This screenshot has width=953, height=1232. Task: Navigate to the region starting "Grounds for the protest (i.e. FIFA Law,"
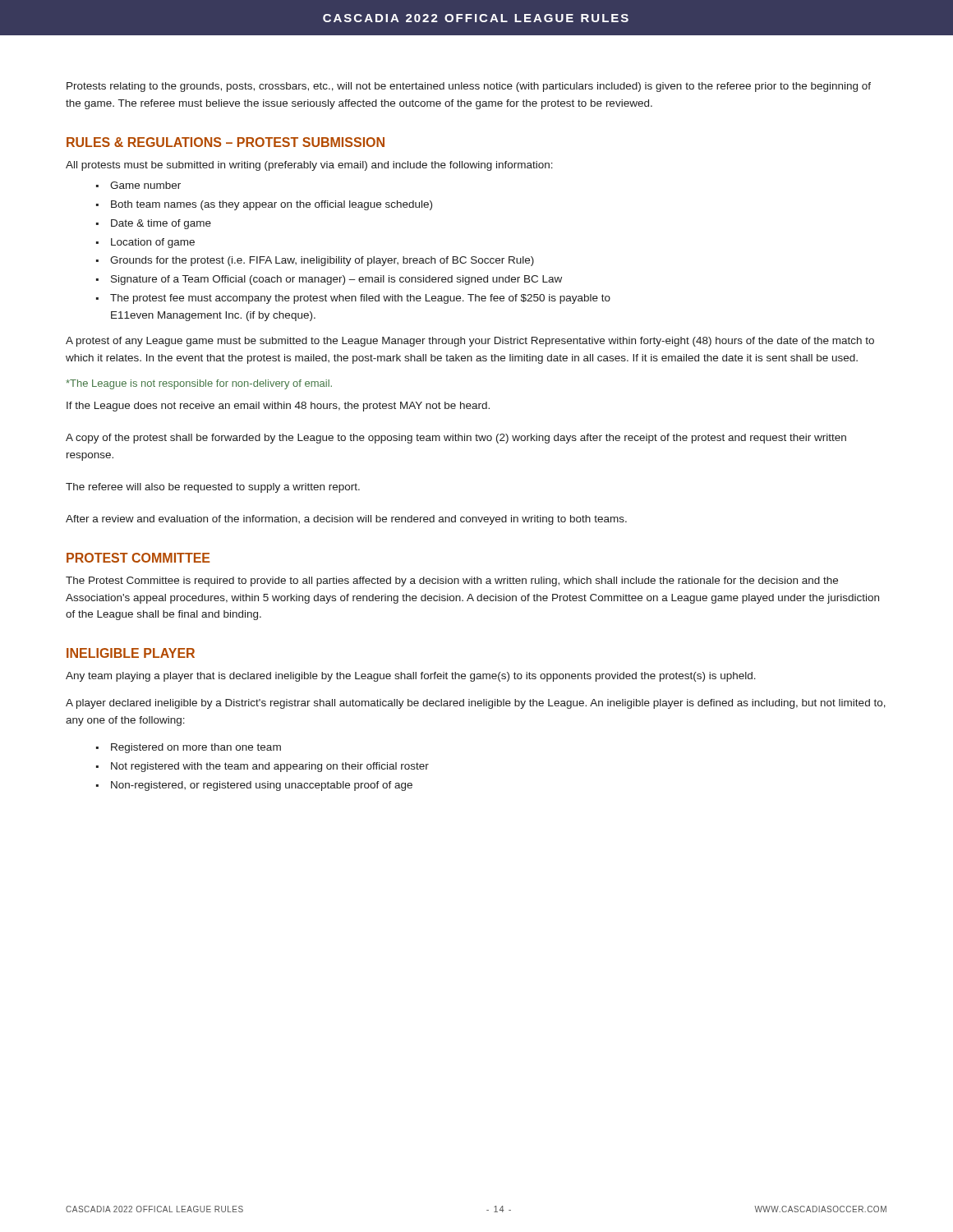[322, 260]
